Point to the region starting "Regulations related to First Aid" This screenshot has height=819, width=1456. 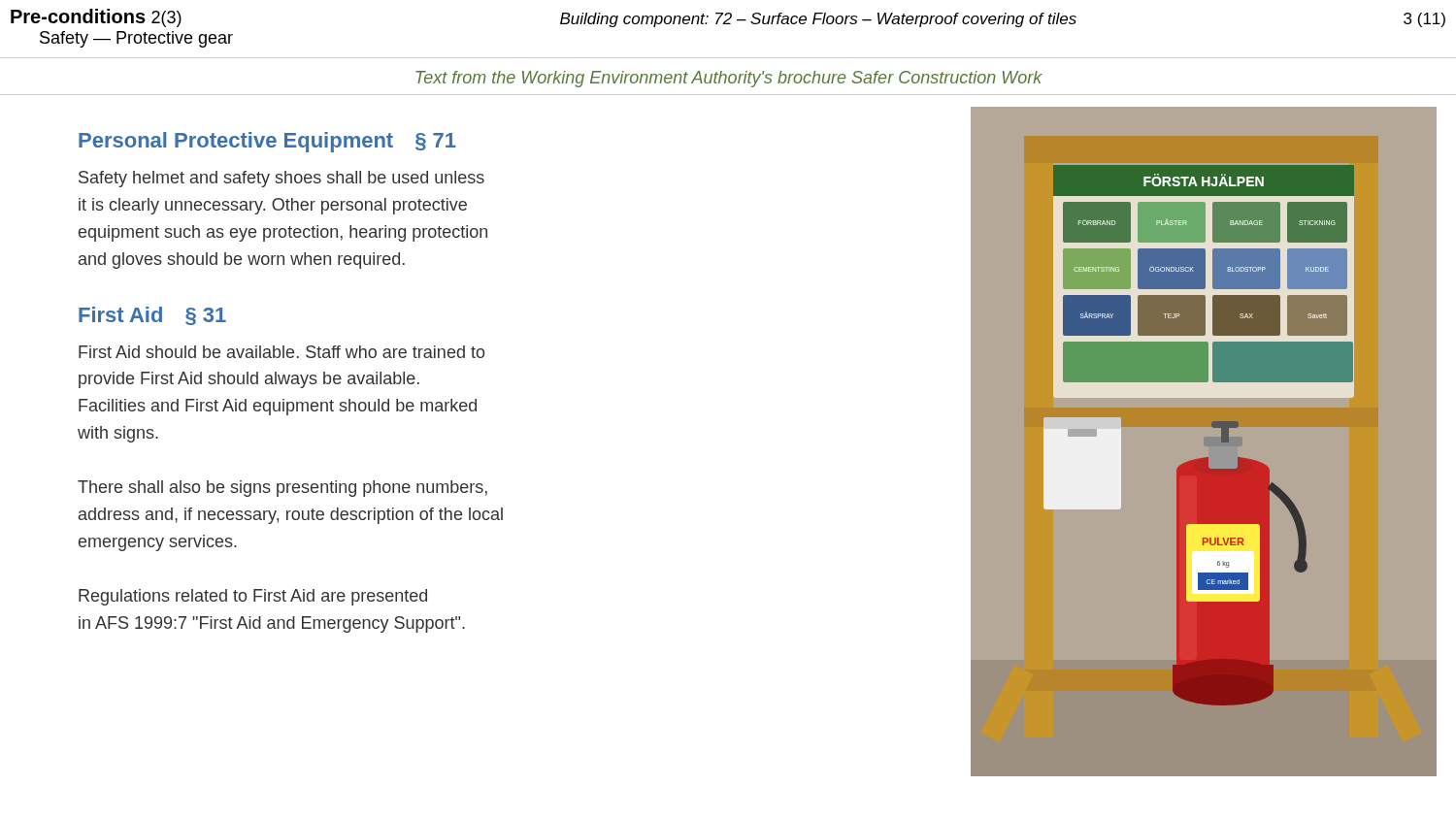(x=272, y=609)
